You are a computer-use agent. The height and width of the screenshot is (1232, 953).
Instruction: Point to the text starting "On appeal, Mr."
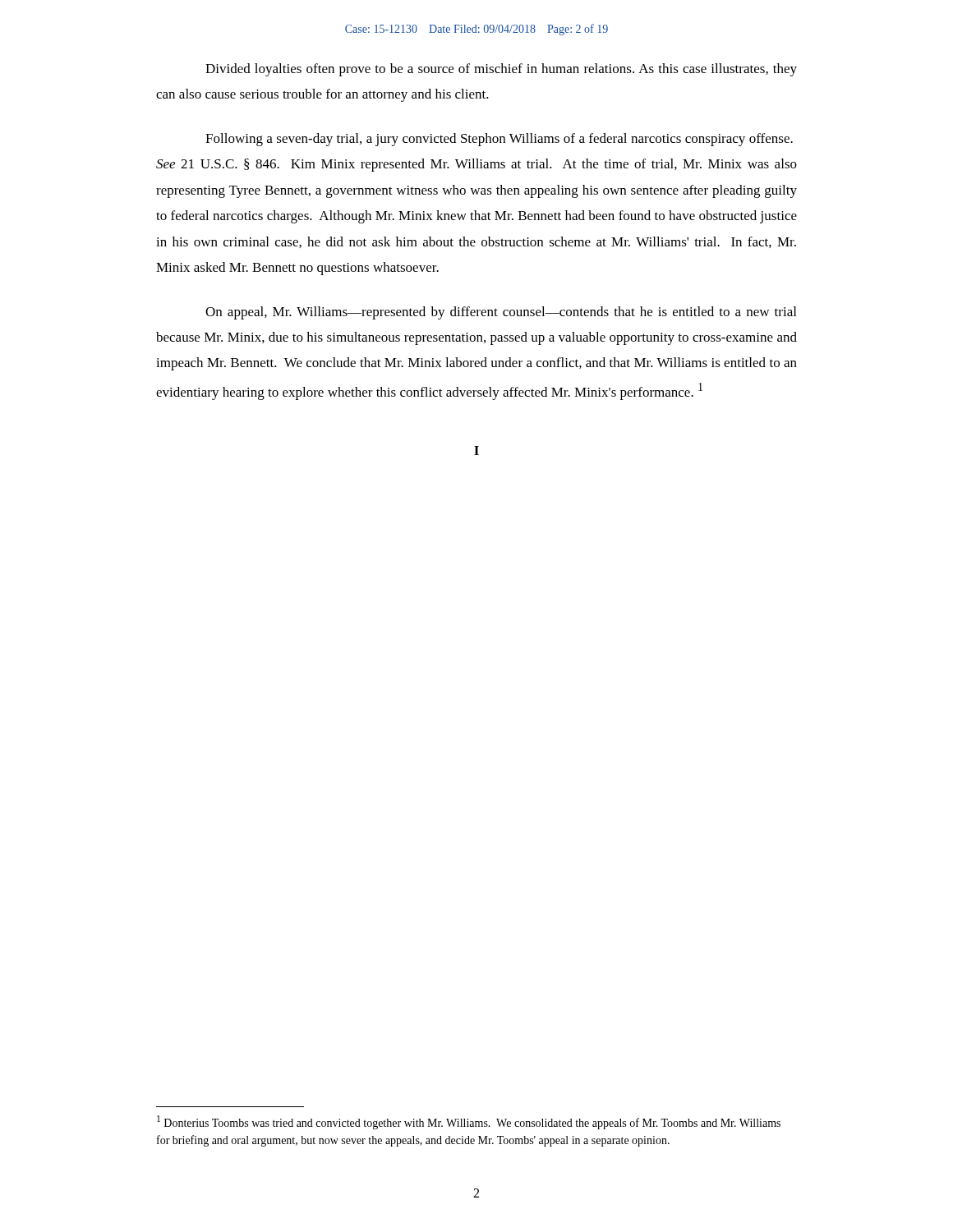point(476,351)
